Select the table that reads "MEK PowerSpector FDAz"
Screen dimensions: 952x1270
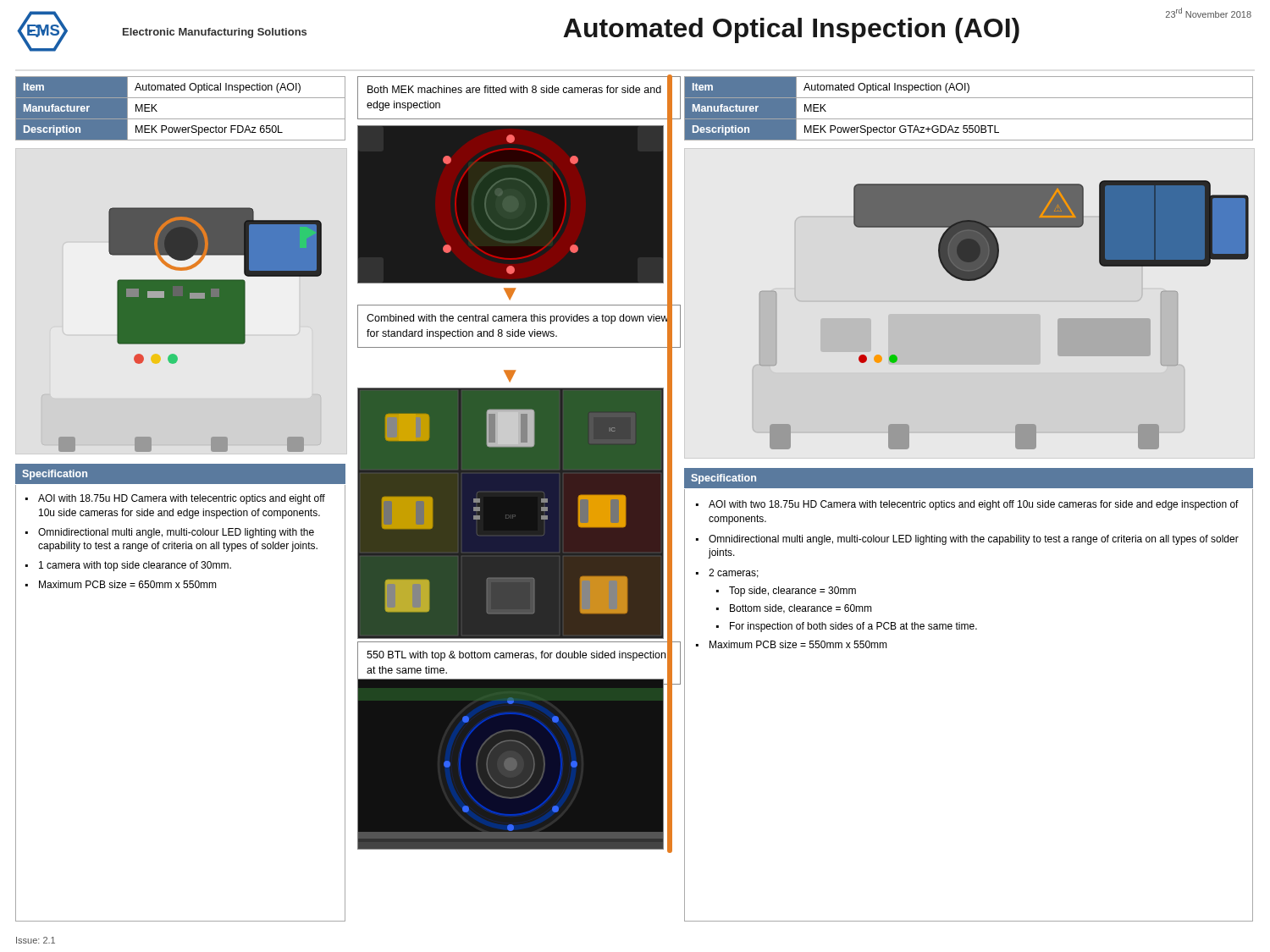coord(180,112)
